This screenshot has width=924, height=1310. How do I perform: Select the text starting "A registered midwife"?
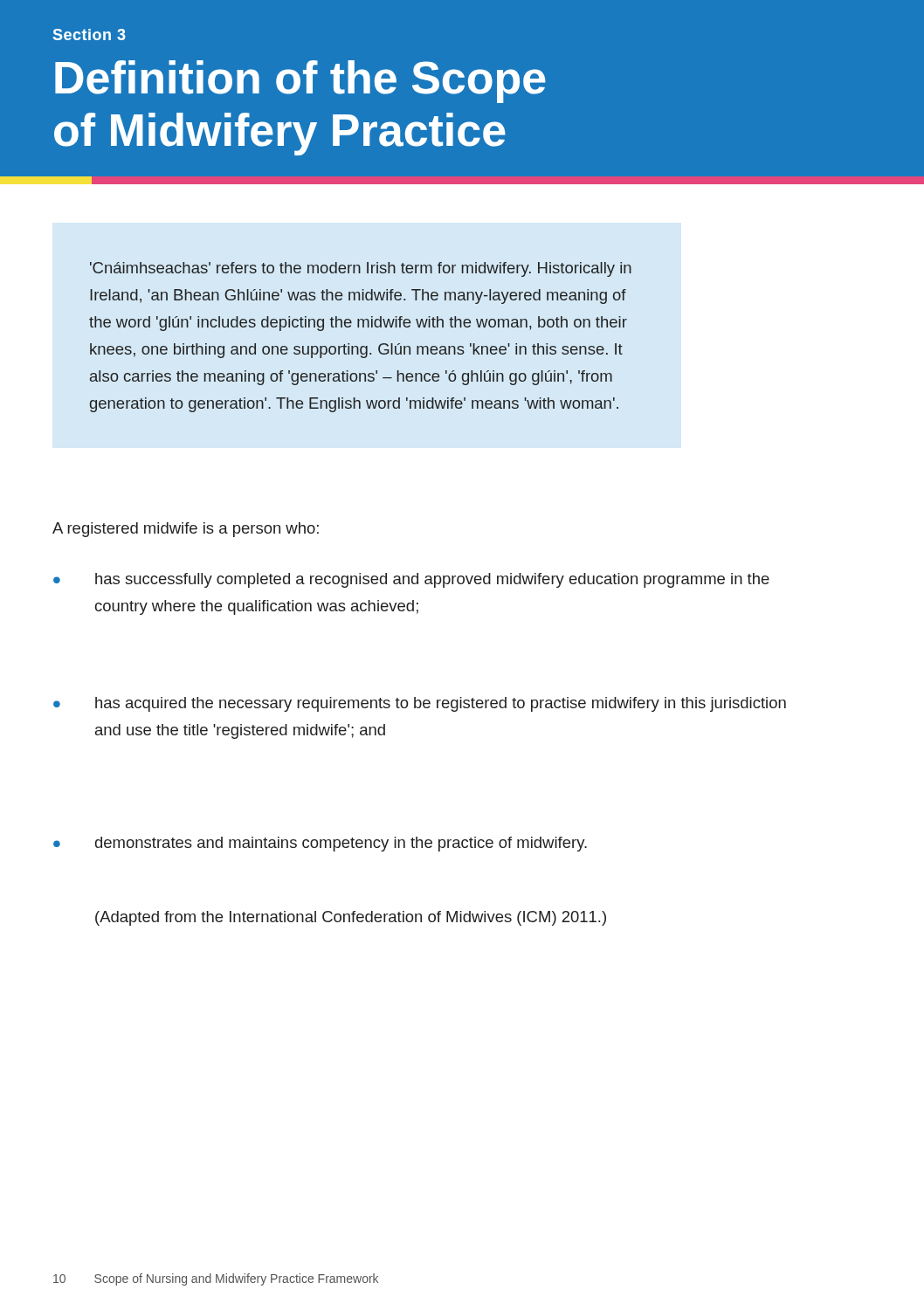(x=186, y=528)
